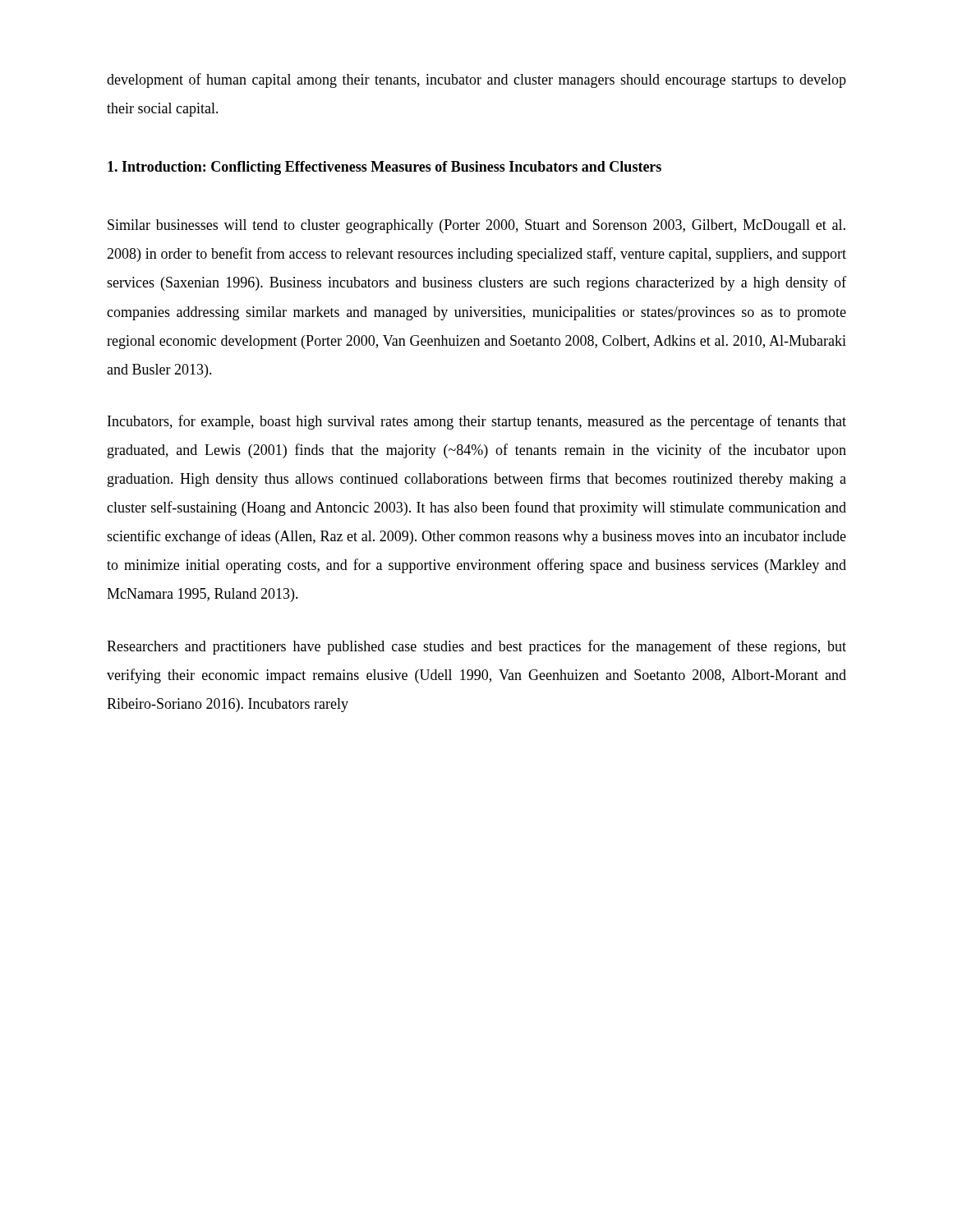Find the block on this page that starts "Similar businesses will tend"
The width and height of the screenshot is (953, 1232).
point(476,297)
